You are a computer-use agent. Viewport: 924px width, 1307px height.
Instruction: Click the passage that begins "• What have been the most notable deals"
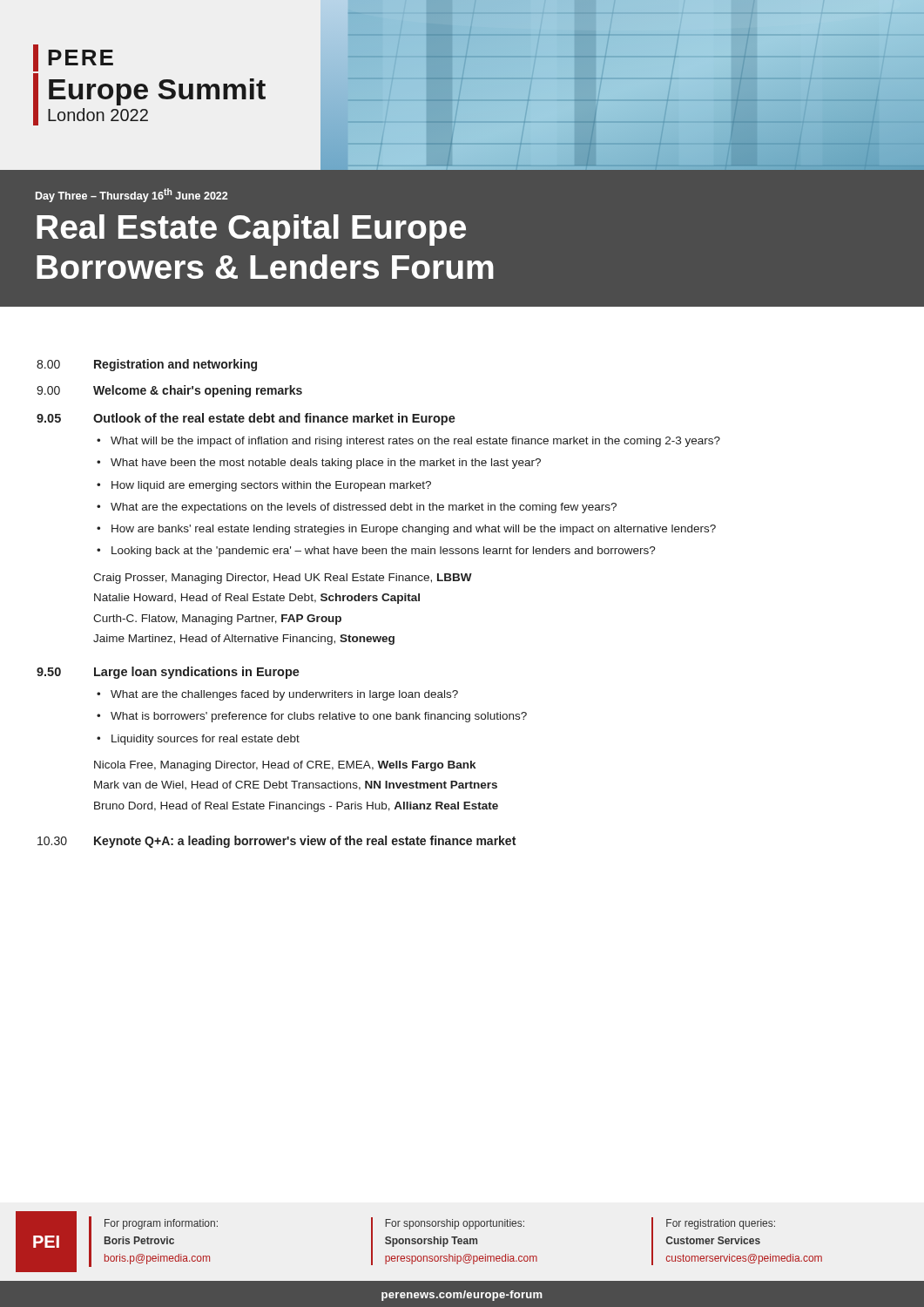coord(319,463)
